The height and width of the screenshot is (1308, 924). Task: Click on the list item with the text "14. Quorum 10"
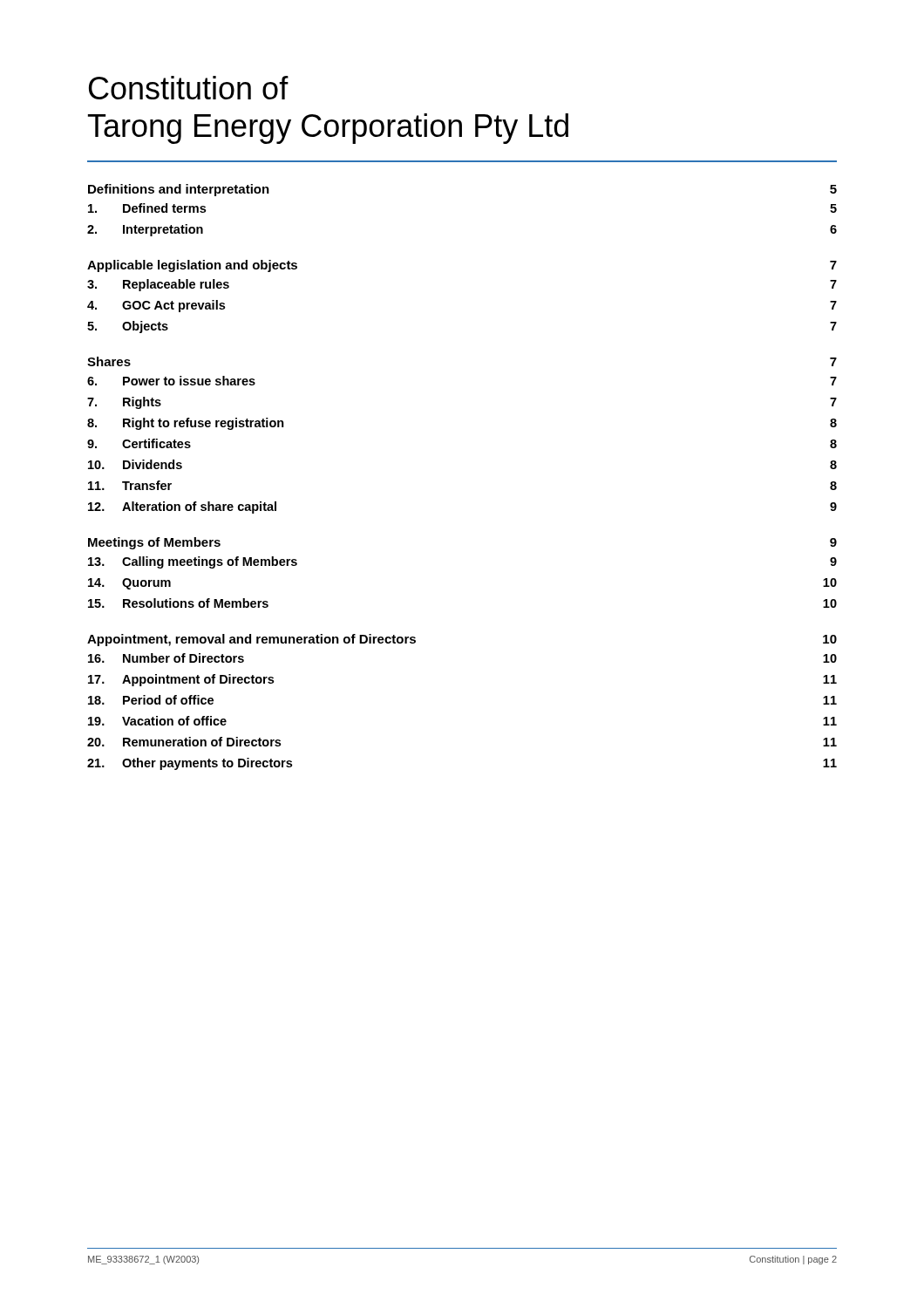click(x=145, y=584)
